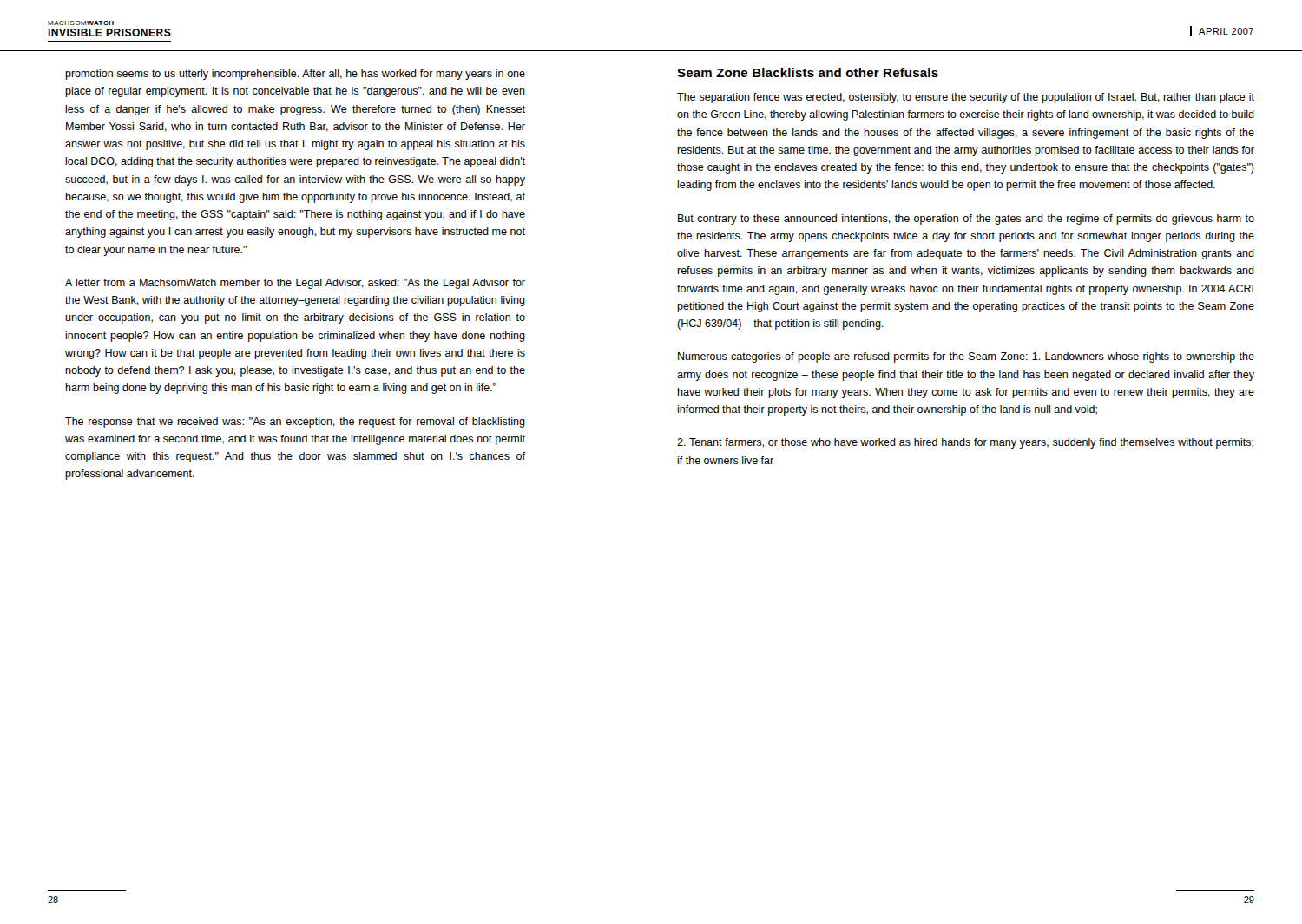Find the text block that says "The response that"
The height and width of the screenshot is (924, 1302).
295,448
